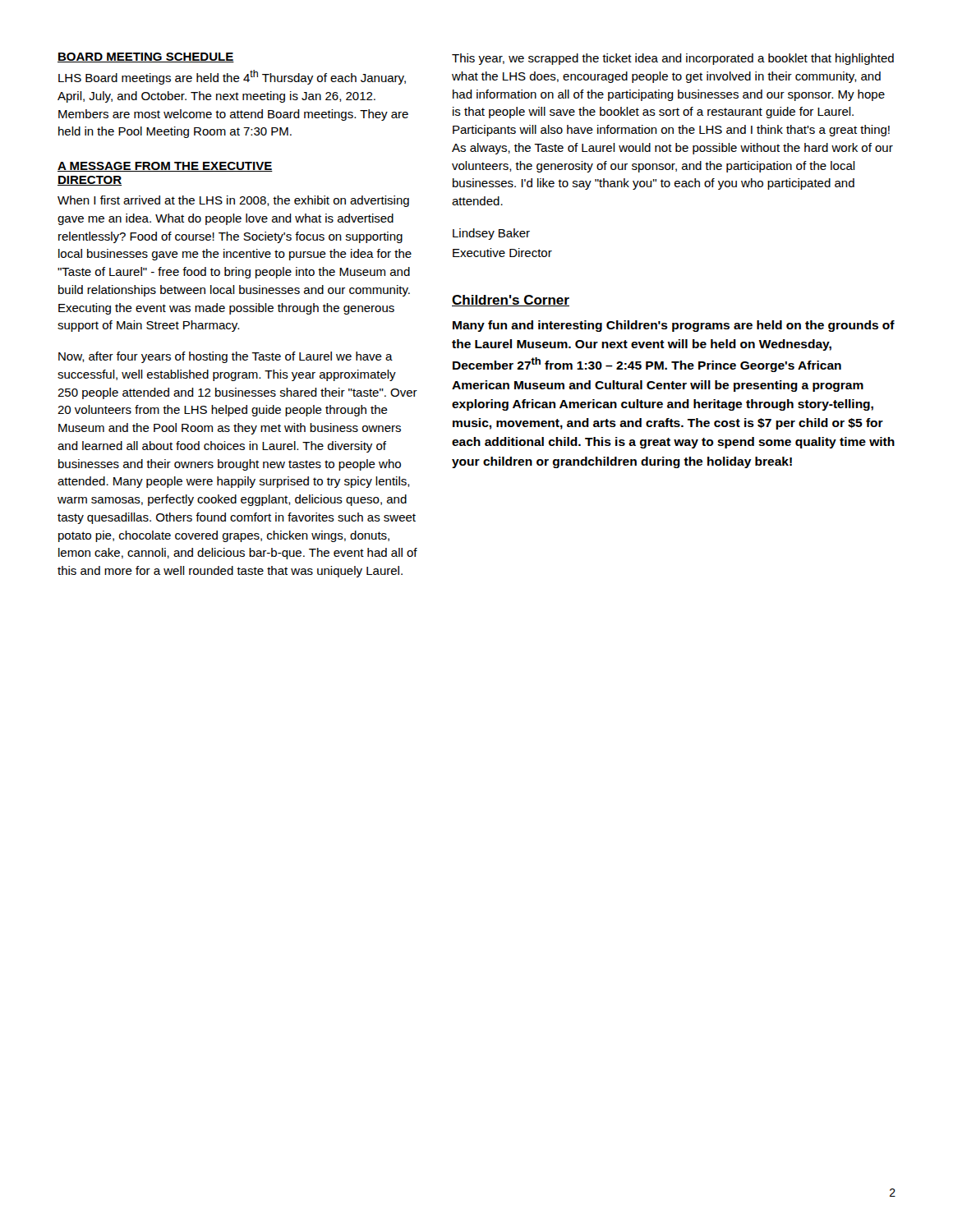Image resolution: width=953 pixels, height=1232 pixels.
Task: Locate the section header with the text "BOARD MEETING SCHEDULE"
Action: point(238,56)
